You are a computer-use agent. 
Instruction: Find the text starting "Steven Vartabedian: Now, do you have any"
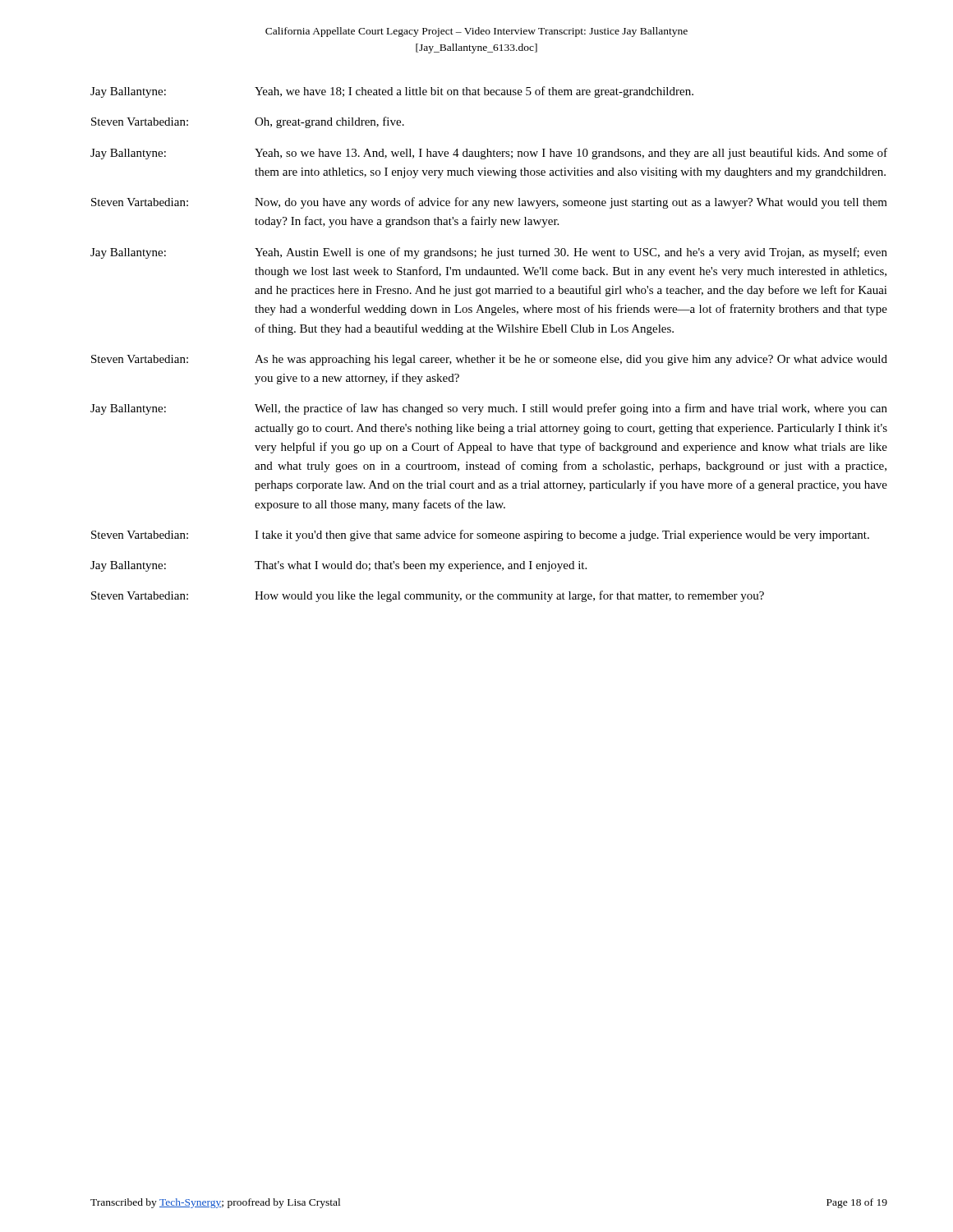click(489, 212)
